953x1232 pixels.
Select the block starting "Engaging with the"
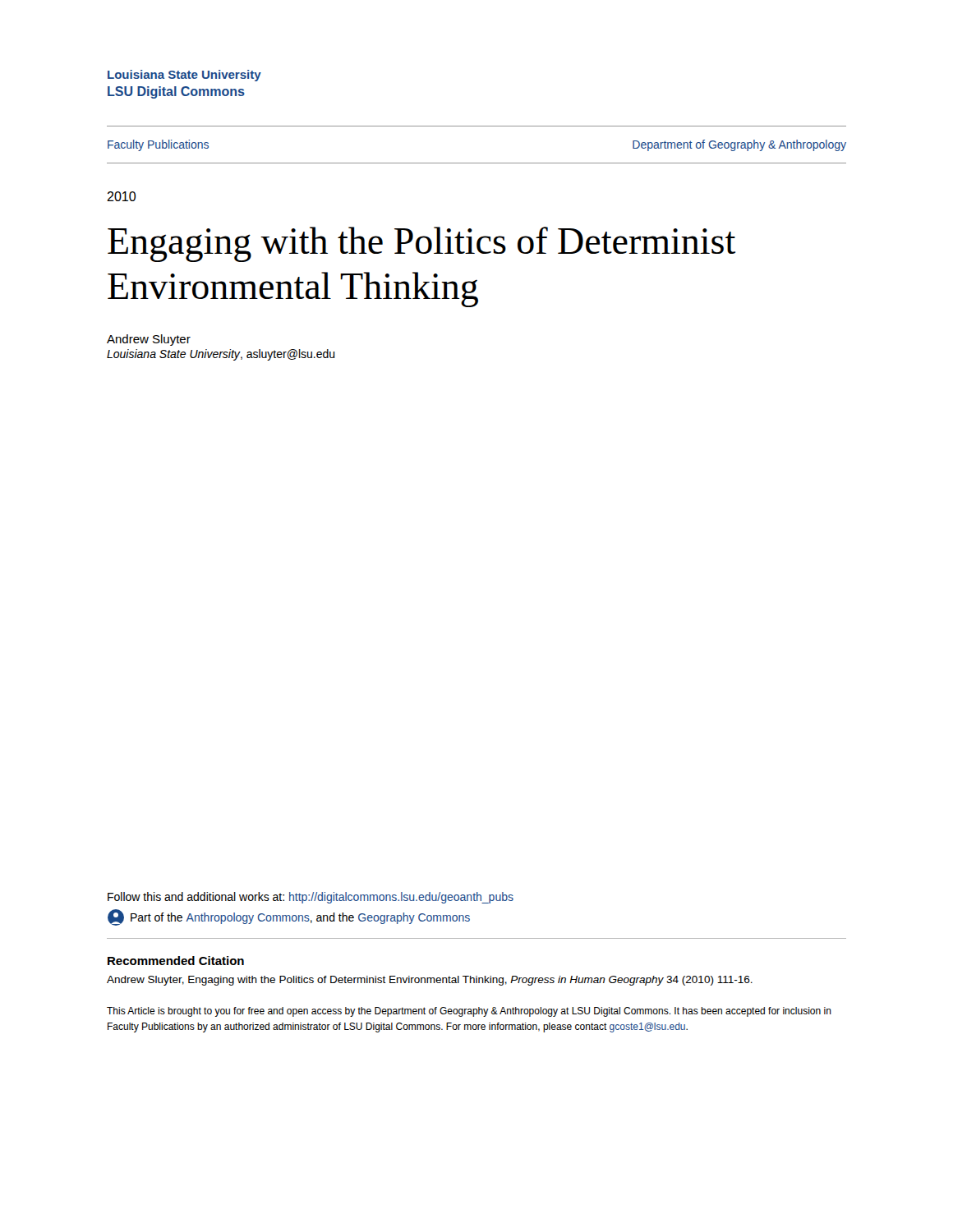click(x=421, y=264)
